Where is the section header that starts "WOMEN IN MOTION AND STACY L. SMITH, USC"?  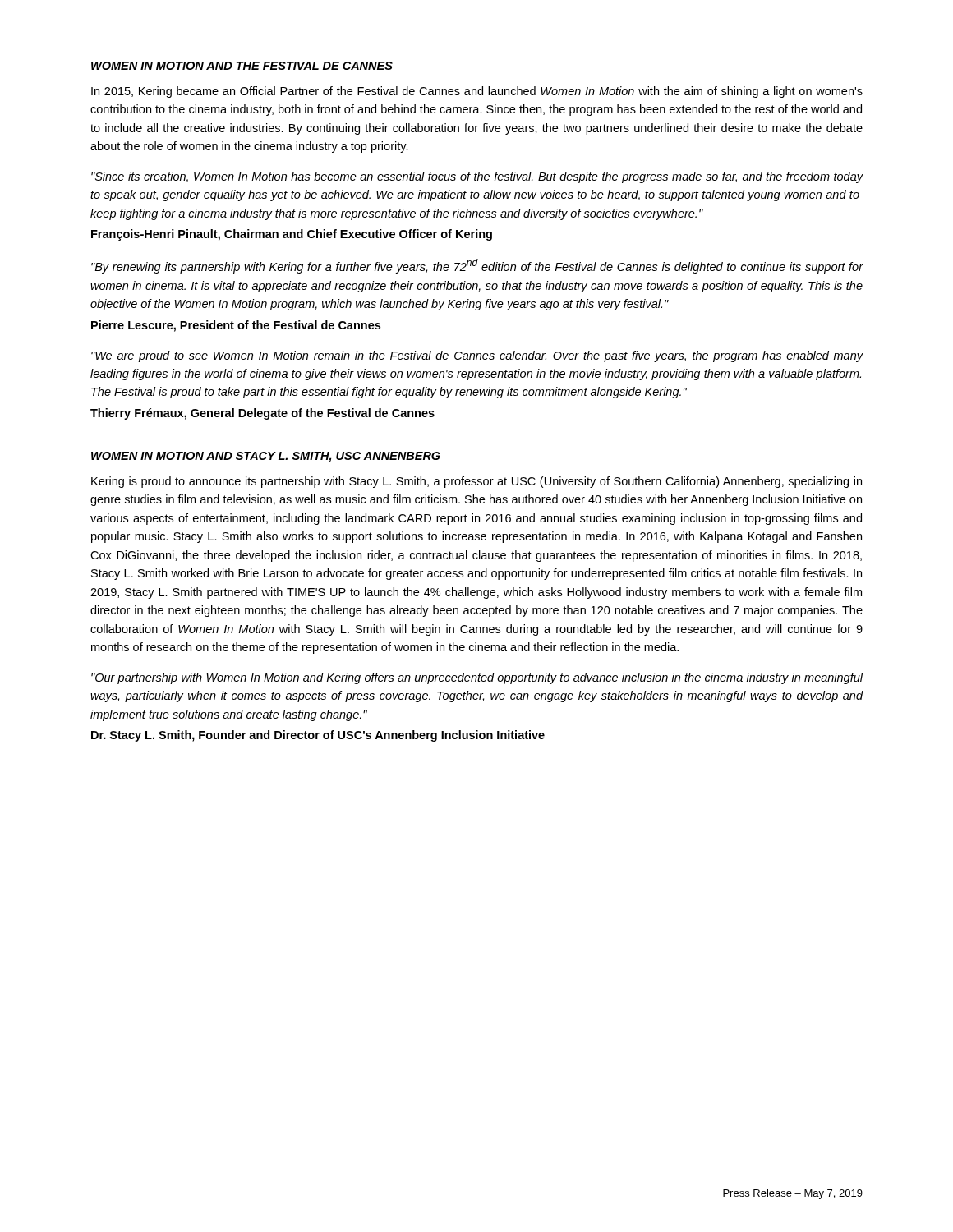point(265,456)
